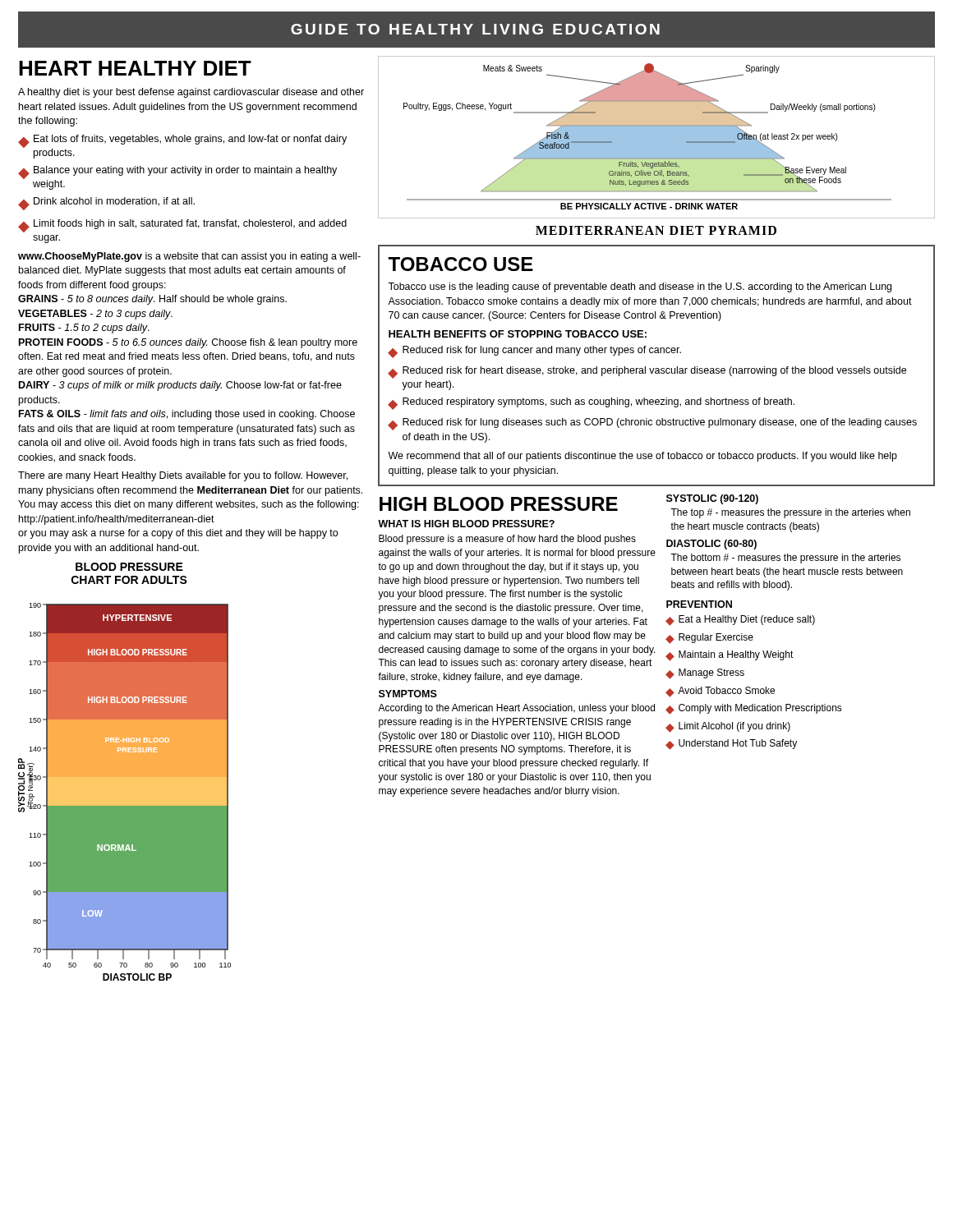Select the block starting "◆ Reduced respiratory symptoms, such as"
The height and width of the screenshot is (1232, 953).
point(592,404)
